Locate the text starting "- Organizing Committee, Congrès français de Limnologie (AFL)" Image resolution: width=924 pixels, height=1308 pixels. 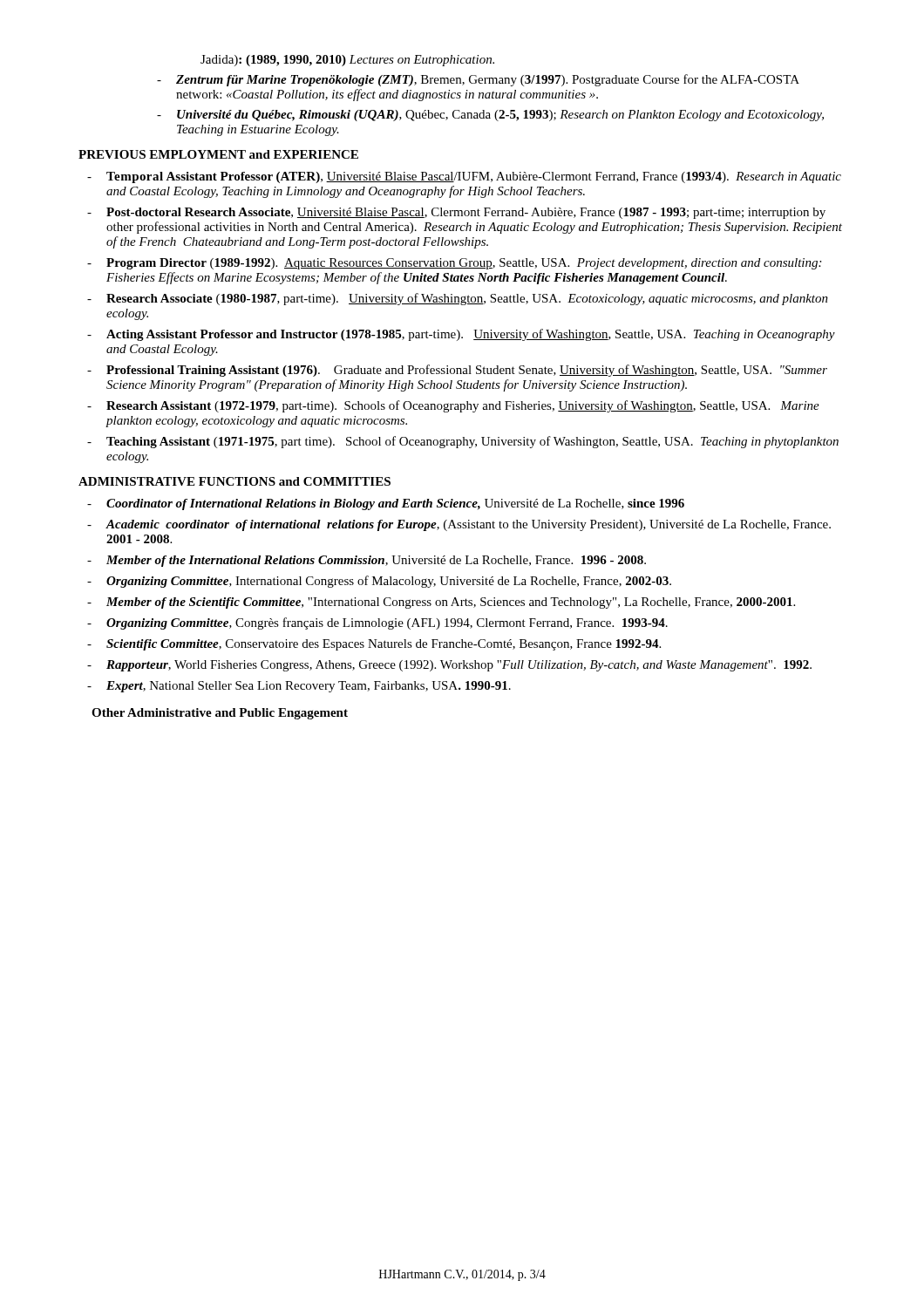coord(466,623)
